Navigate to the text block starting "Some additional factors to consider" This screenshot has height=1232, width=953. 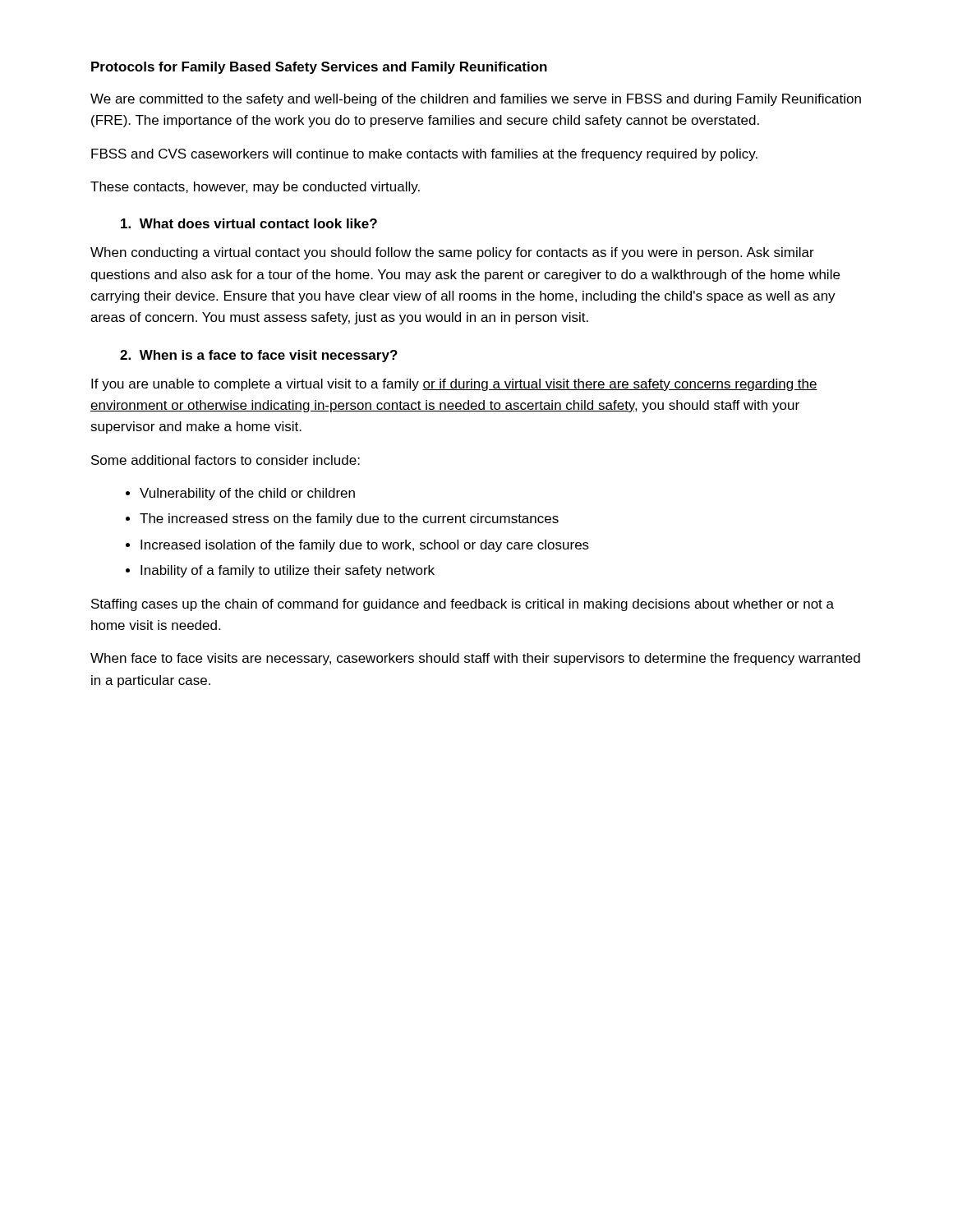pos(225,460)
